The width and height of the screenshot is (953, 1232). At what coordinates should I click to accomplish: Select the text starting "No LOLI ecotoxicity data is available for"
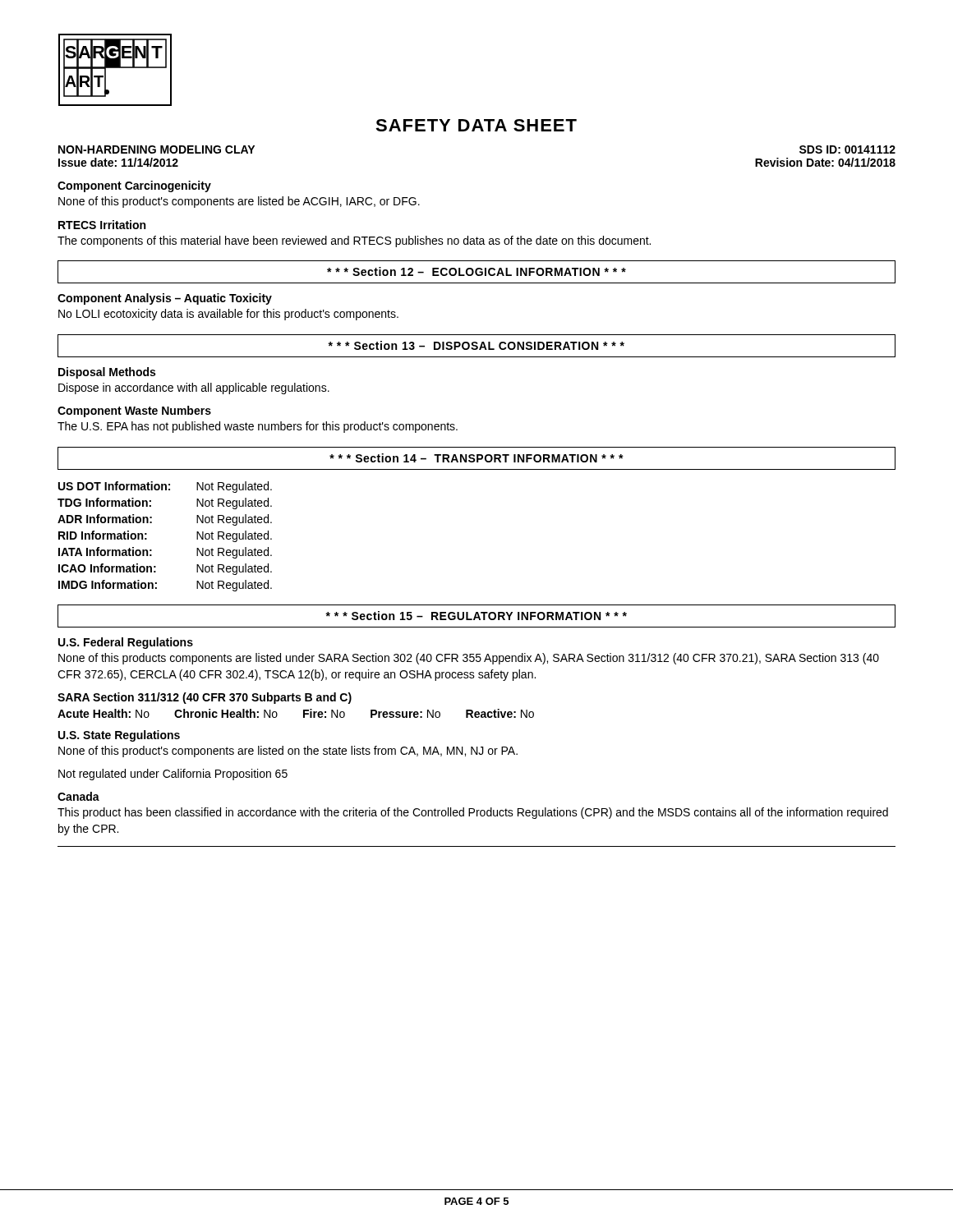coord(228,314)
